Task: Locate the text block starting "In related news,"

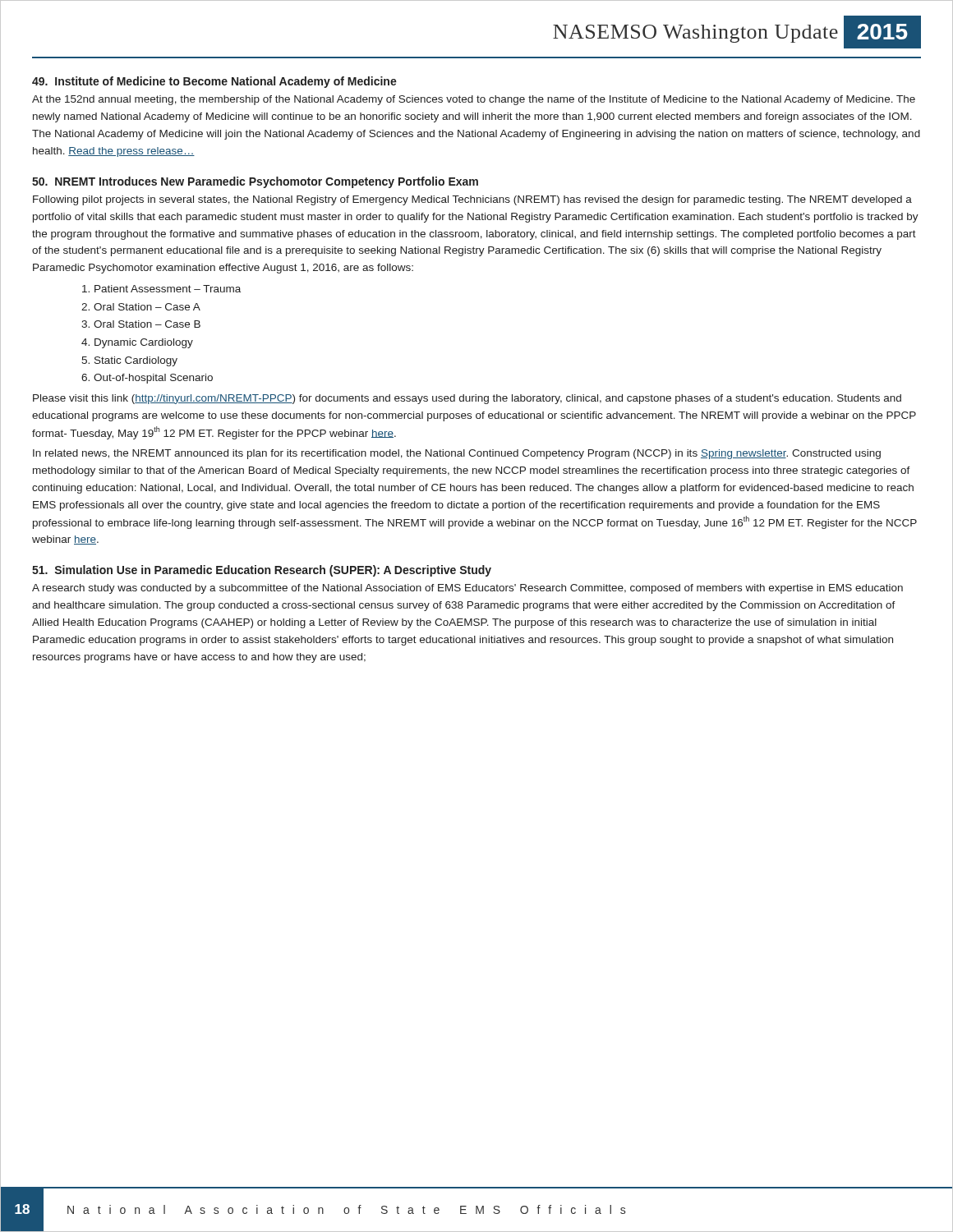Action: [474, 496]
